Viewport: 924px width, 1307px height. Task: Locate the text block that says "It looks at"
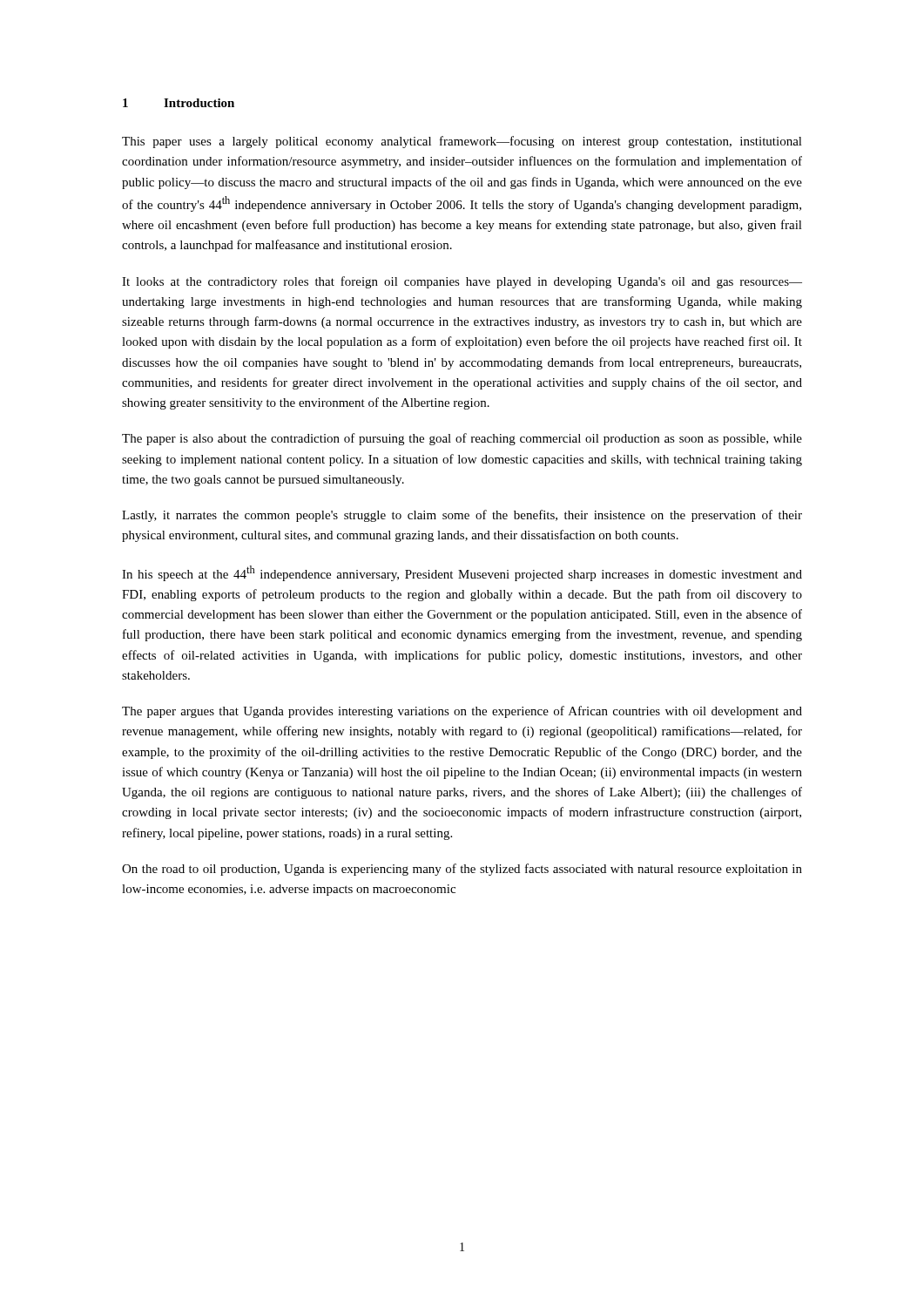click(x=462, y=342)
